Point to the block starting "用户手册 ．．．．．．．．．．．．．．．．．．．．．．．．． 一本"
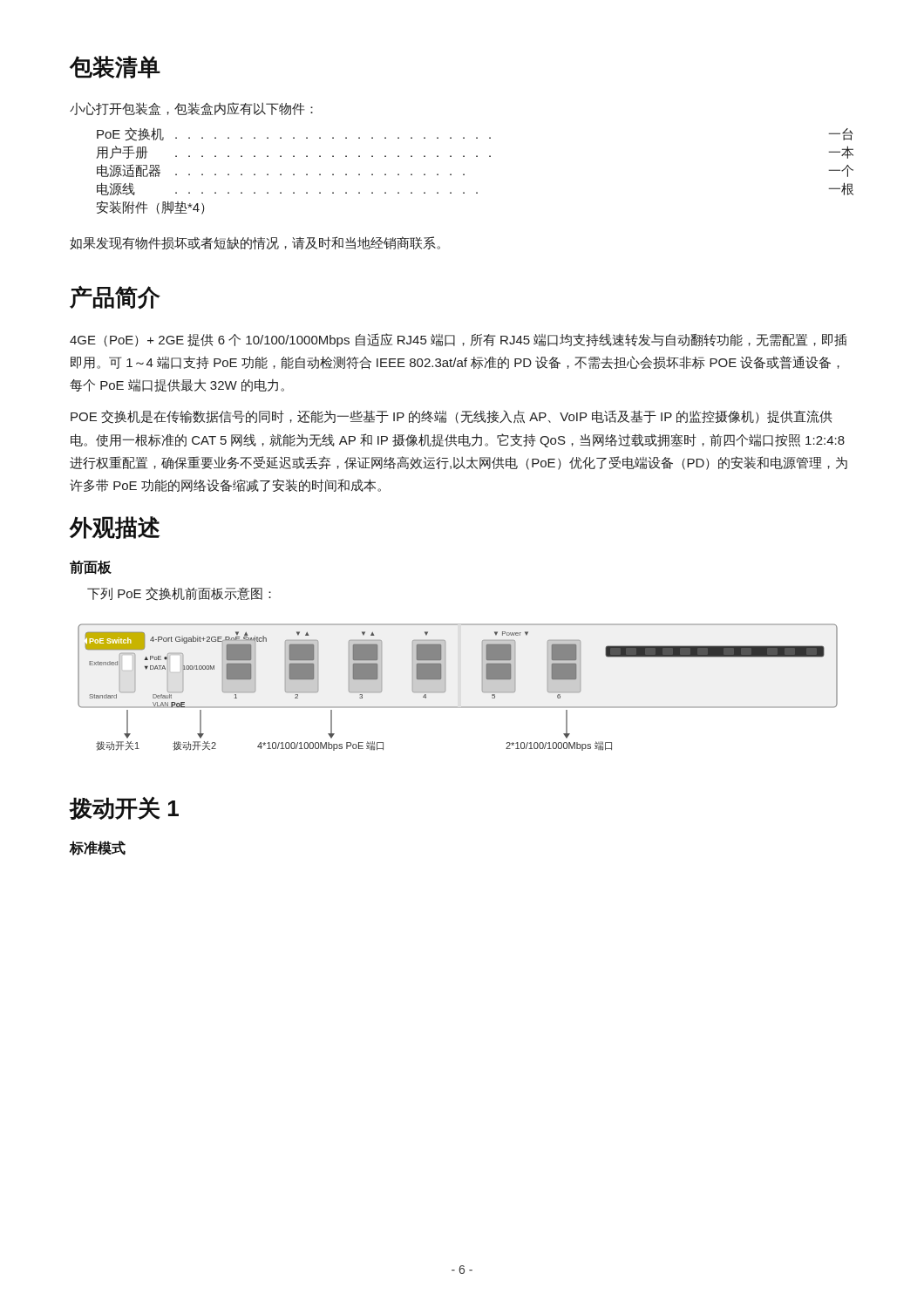924x1308 pixels. point(475,153)
